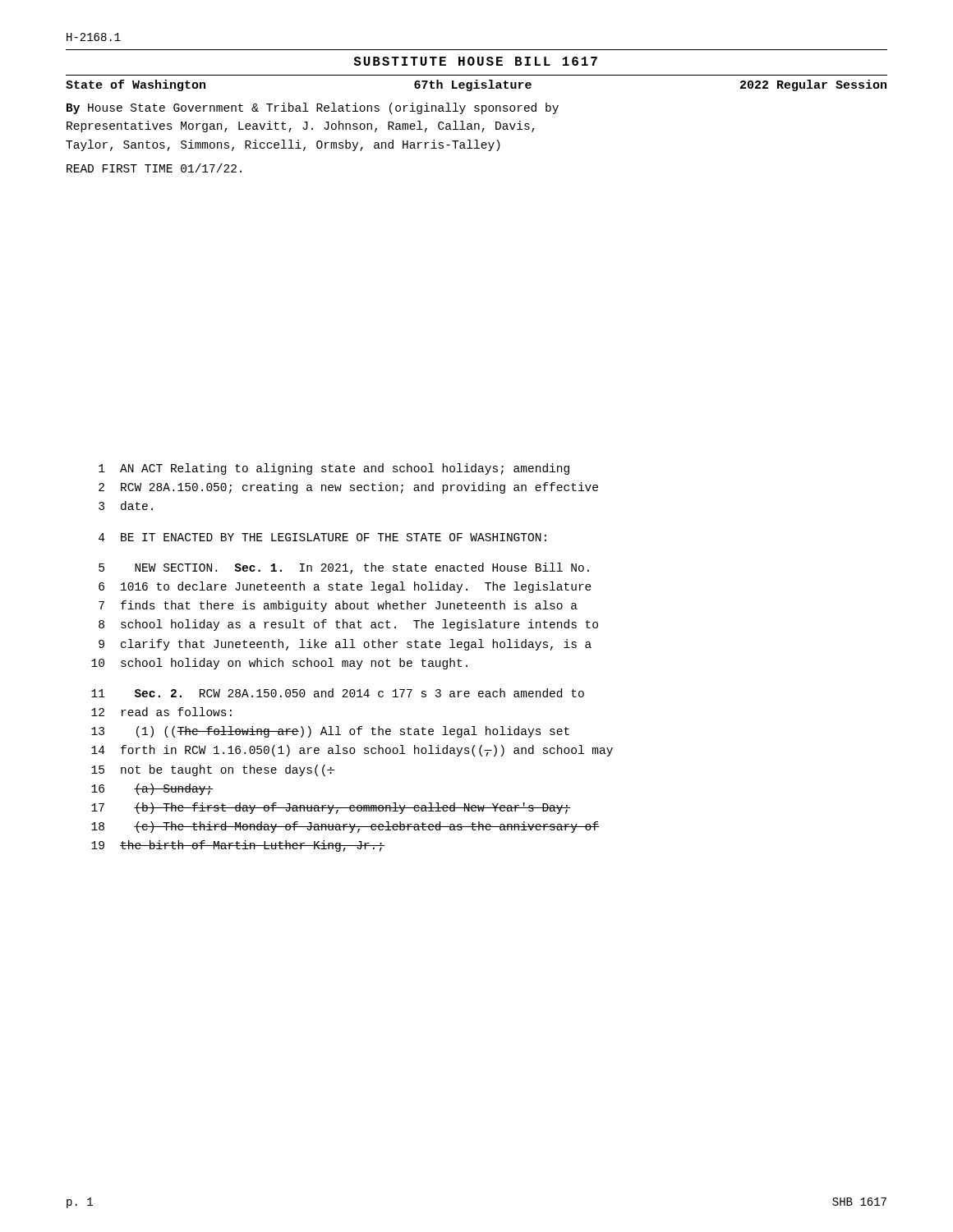Navigate to the element starting "5 NEW SECTION. Sec. 1. In 2021,"
Viewport: 953px width, 1232px height.
click(x=476, y=569)
